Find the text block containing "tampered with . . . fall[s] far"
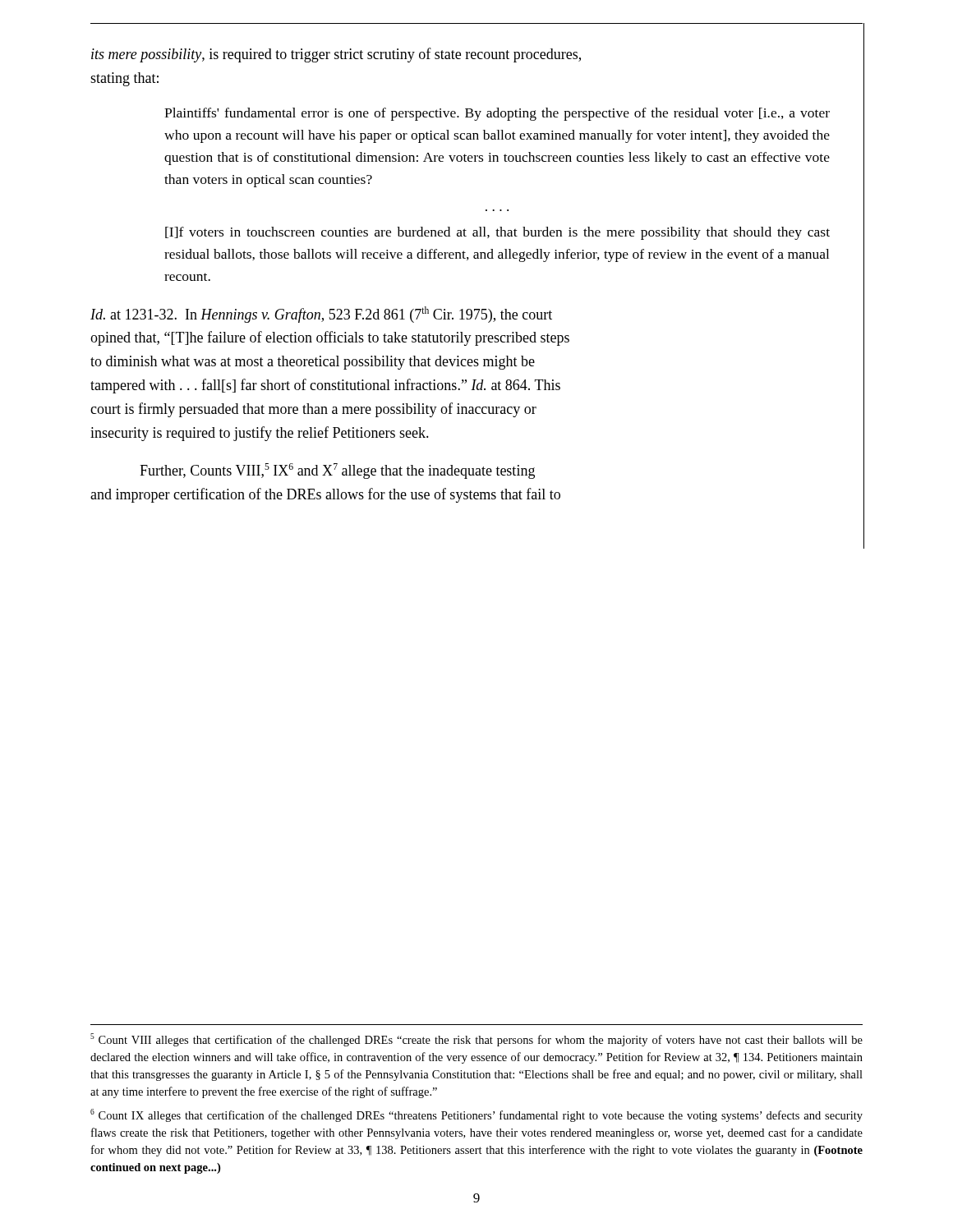953x1232 pixels. pyautogui.click(x=326, y=385)
